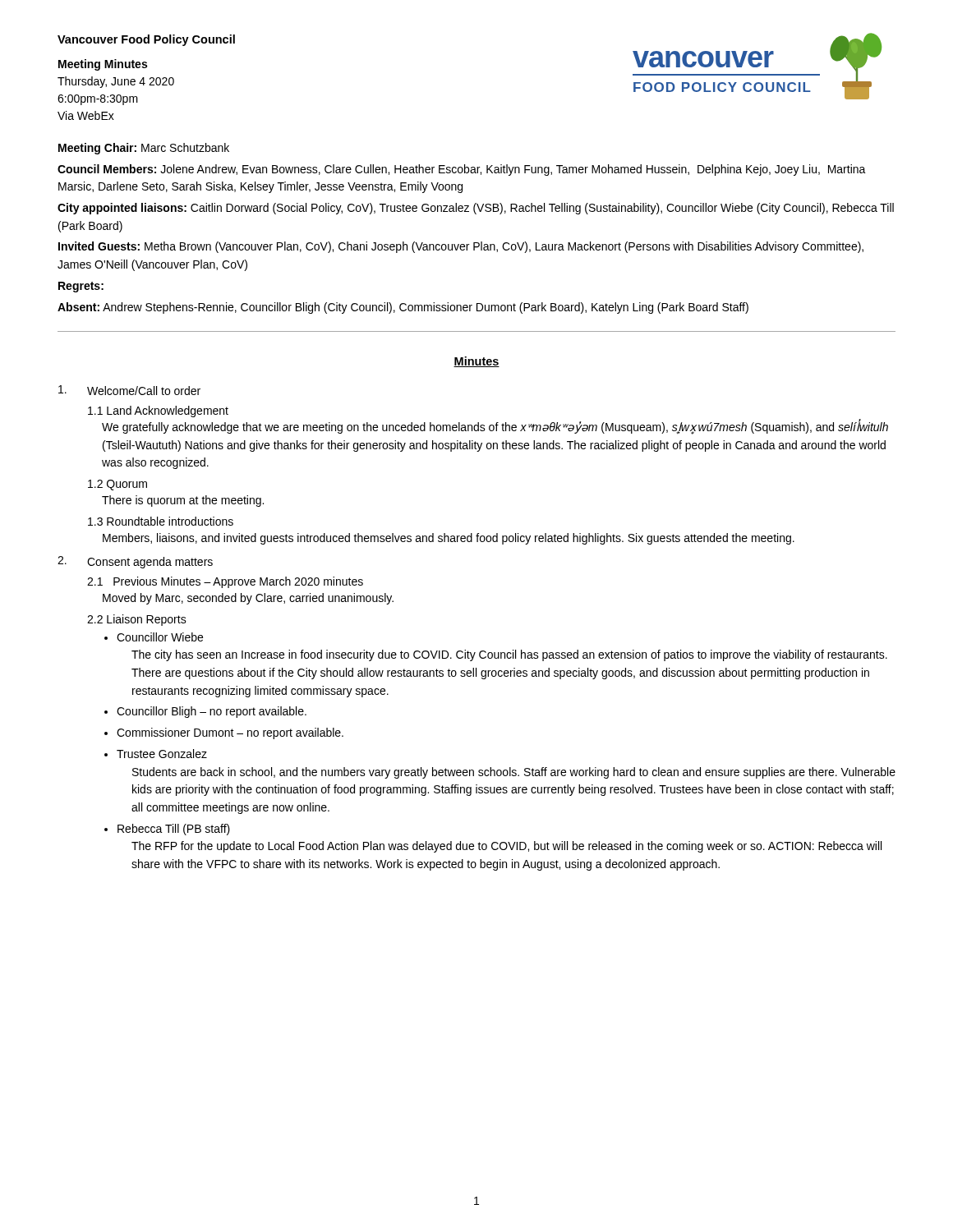Select the text starting "Welcome/Call to order"
The height and width of the screenshot is (1232, 953).
pyautogui.click(x=129, y=390)
